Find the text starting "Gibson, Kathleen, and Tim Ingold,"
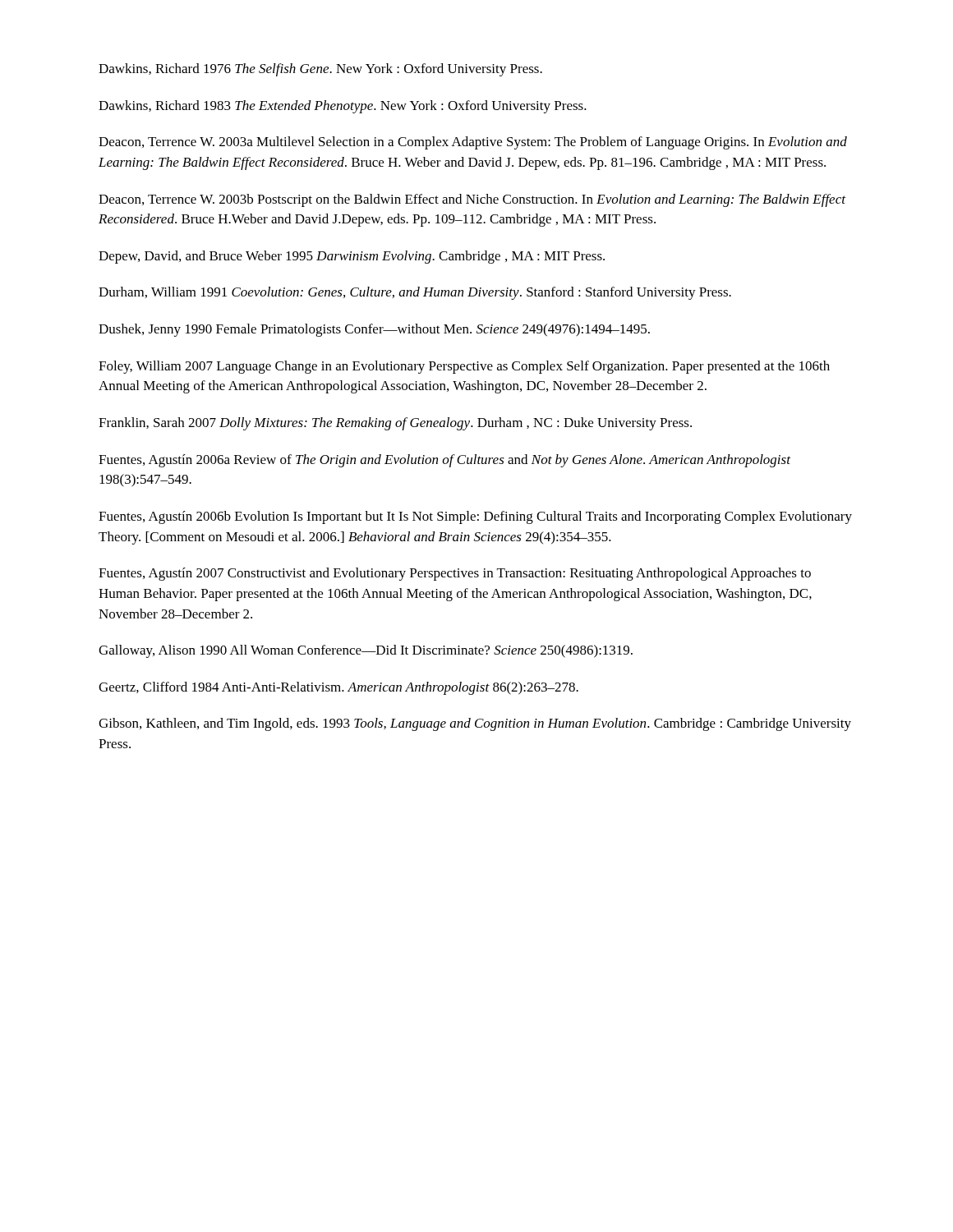Viewport: 953px width, 1232px height. pos(475,734)
